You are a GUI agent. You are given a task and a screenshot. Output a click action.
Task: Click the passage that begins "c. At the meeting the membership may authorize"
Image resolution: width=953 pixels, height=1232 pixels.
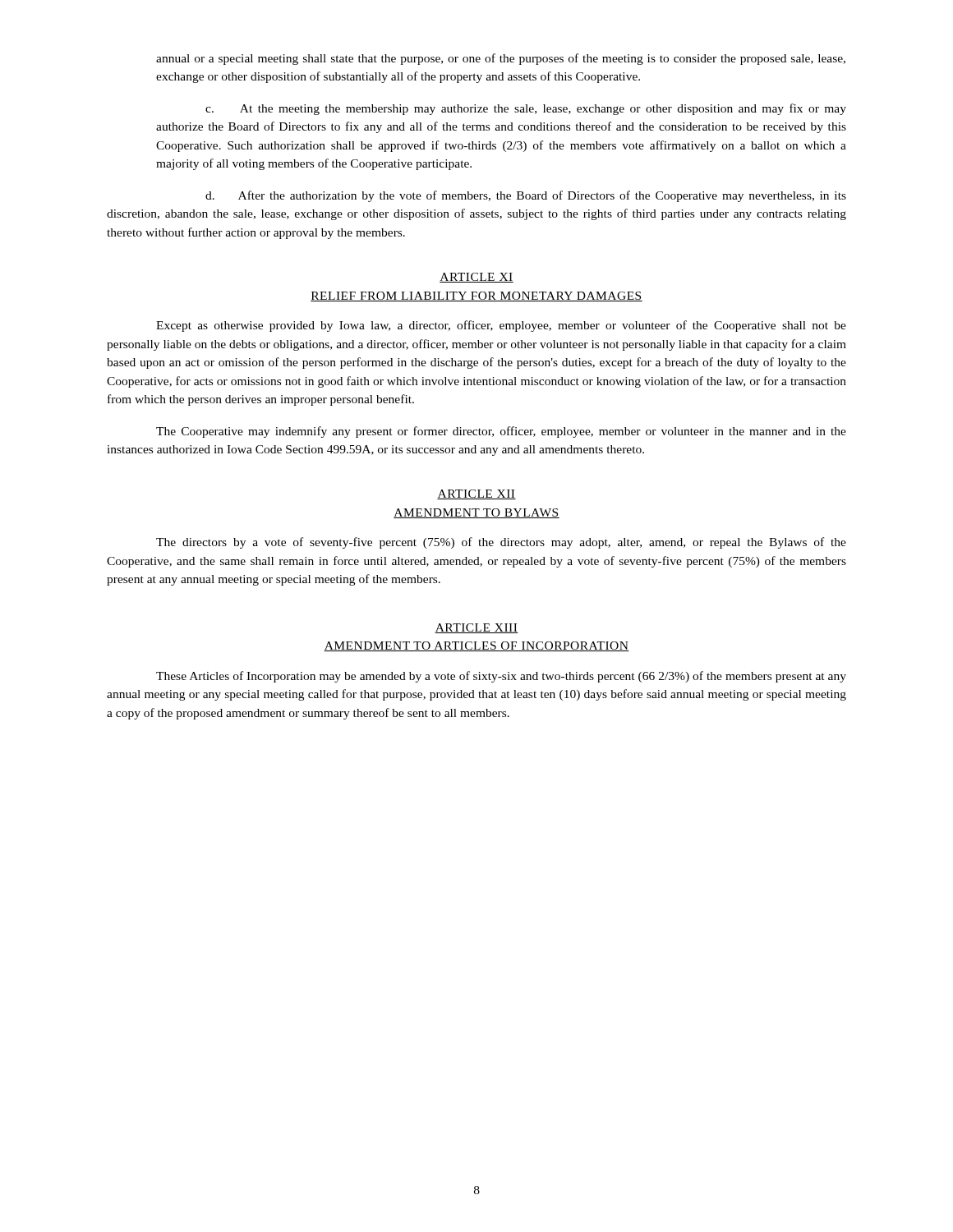click(x=501, y=136)
